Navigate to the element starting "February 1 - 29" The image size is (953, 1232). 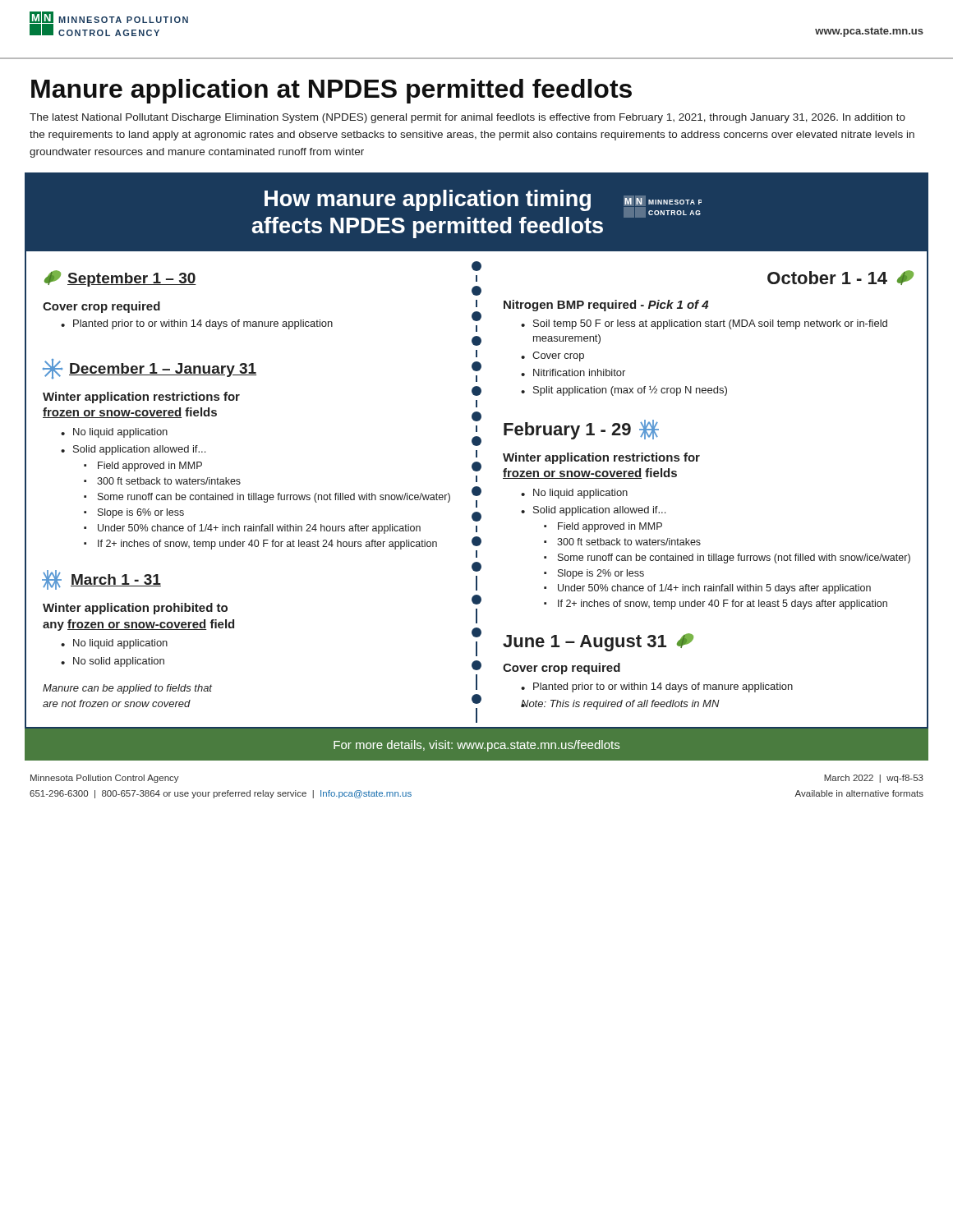583,429
